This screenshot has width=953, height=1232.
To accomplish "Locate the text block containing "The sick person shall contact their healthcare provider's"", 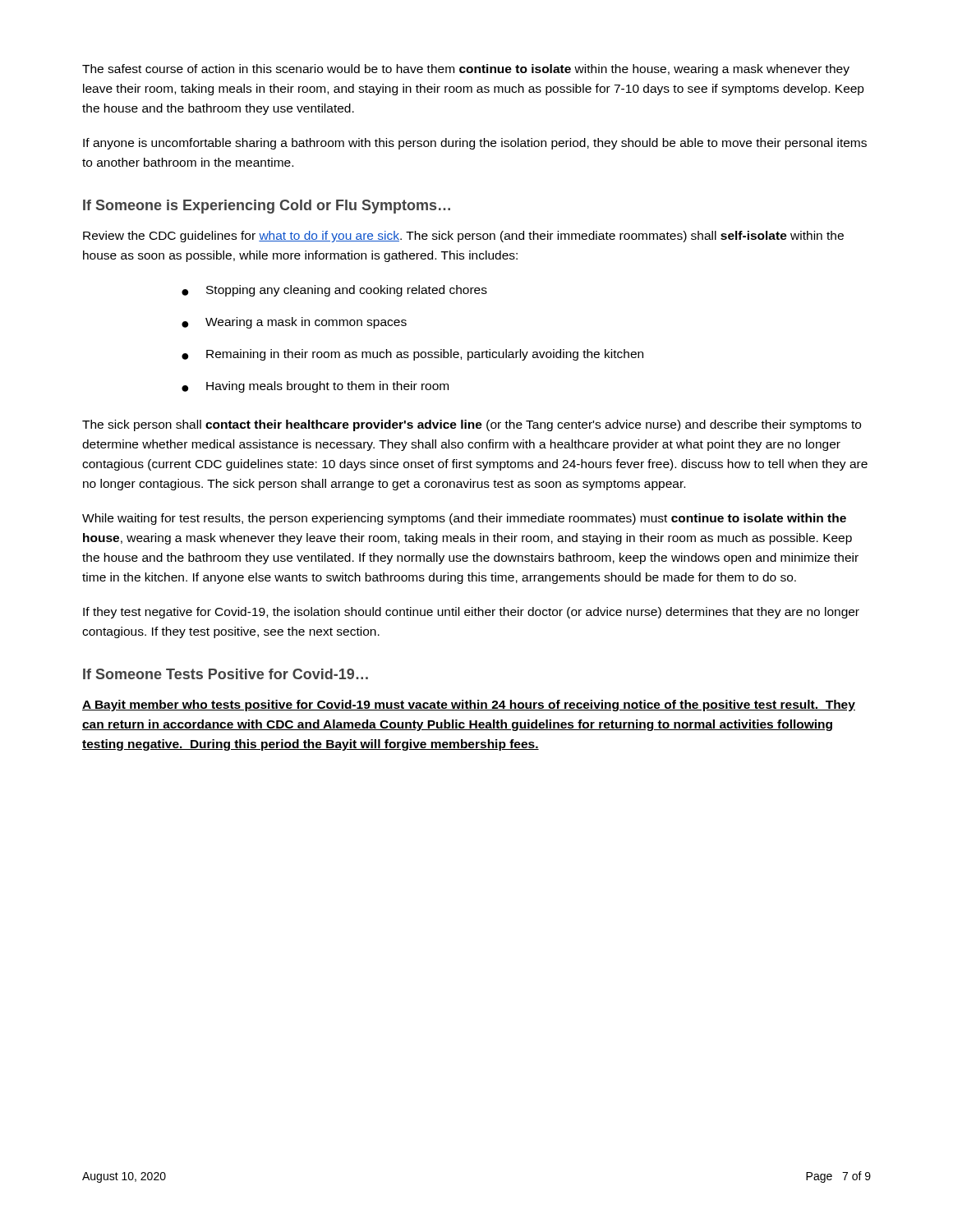I will [475, 453].
